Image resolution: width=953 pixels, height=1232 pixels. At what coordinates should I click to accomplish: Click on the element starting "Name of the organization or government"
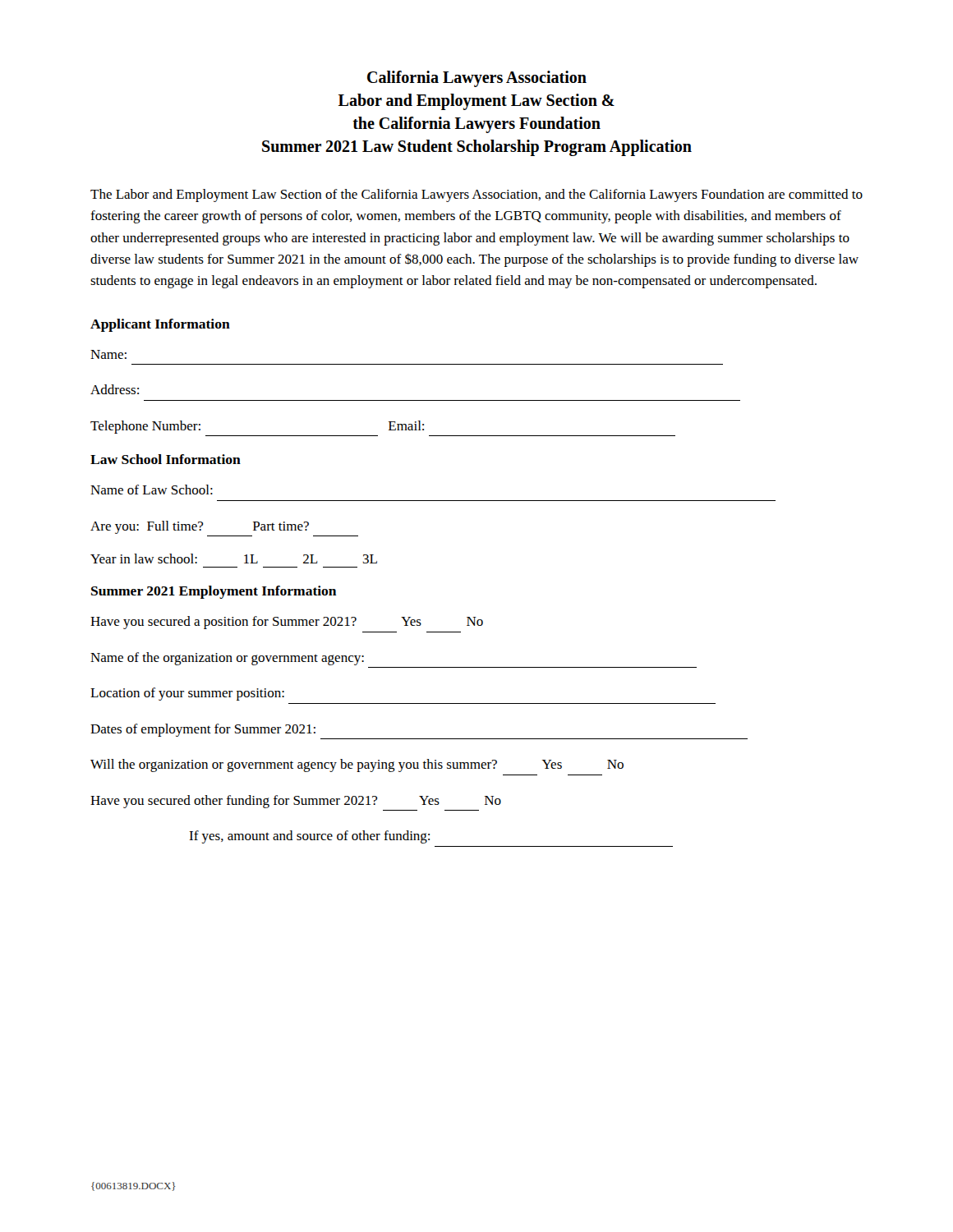coord(394,659)
